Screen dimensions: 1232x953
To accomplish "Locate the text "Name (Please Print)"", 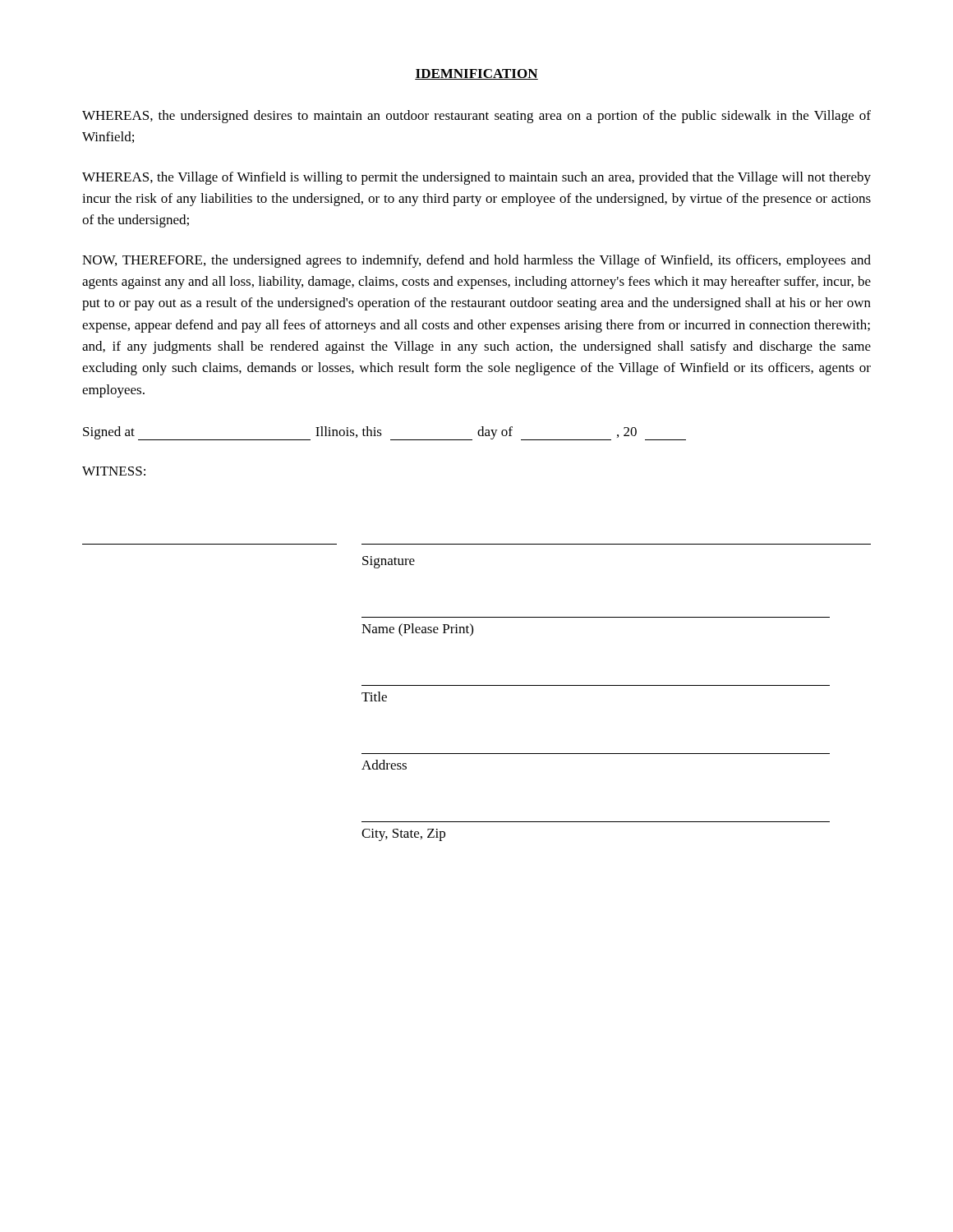I will tap(418, 629).
